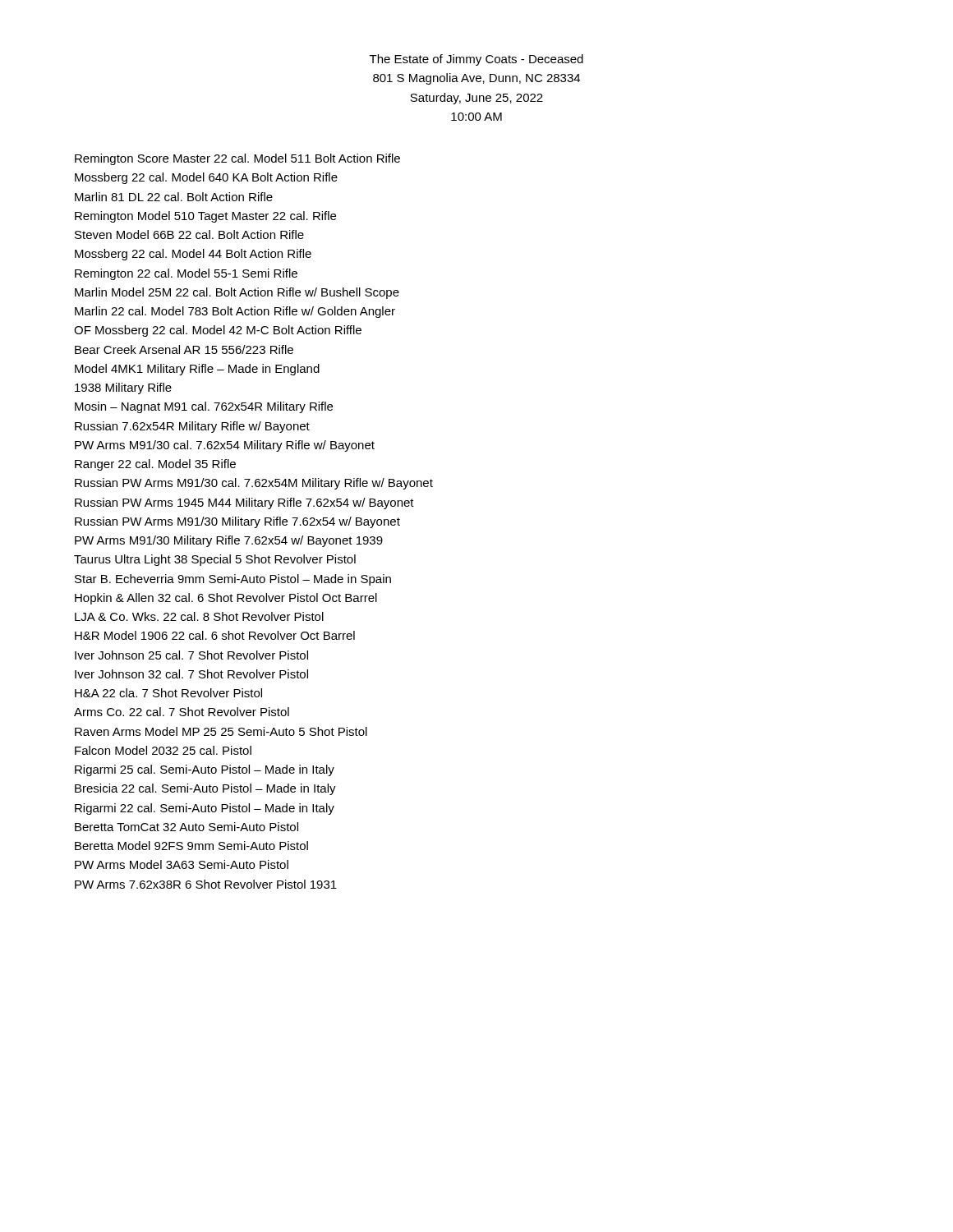Click on the element starting "Marlin 81 DL 22"
Viewport: 953px width, 1232px height.
point(173,196)
